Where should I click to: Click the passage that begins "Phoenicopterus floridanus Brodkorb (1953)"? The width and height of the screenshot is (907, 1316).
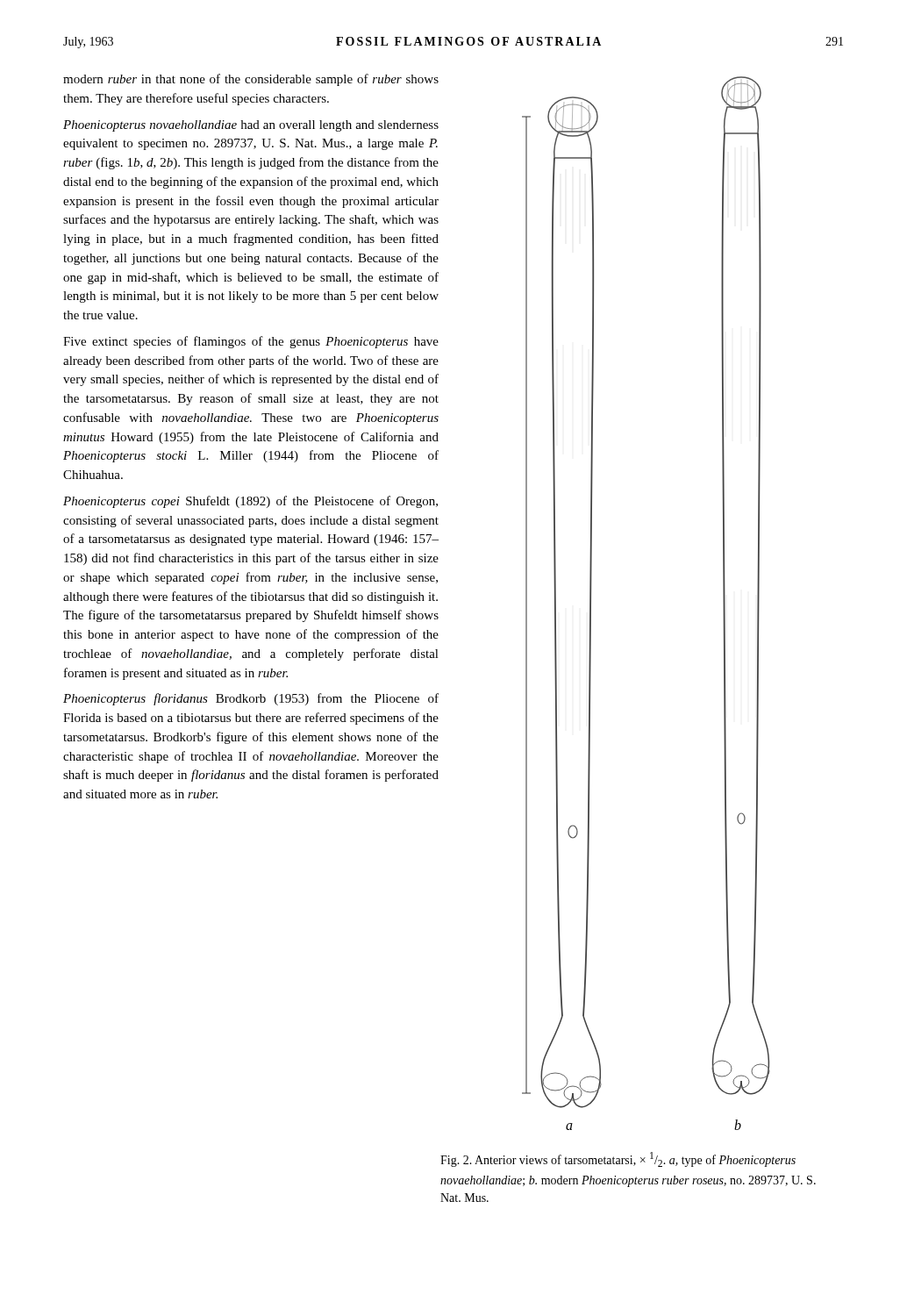251,747
